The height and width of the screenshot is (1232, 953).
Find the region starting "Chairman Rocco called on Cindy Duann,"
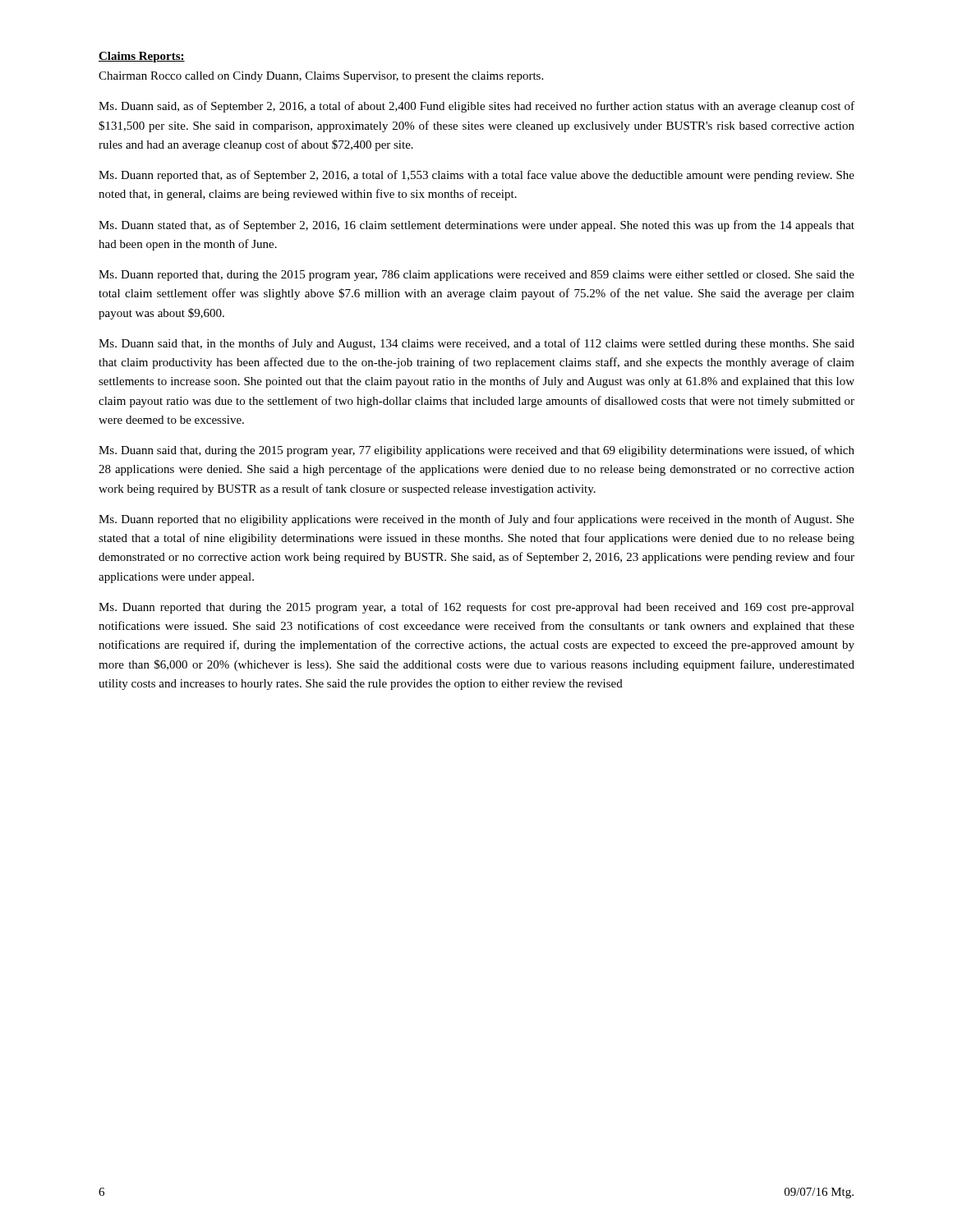point(321,76)
